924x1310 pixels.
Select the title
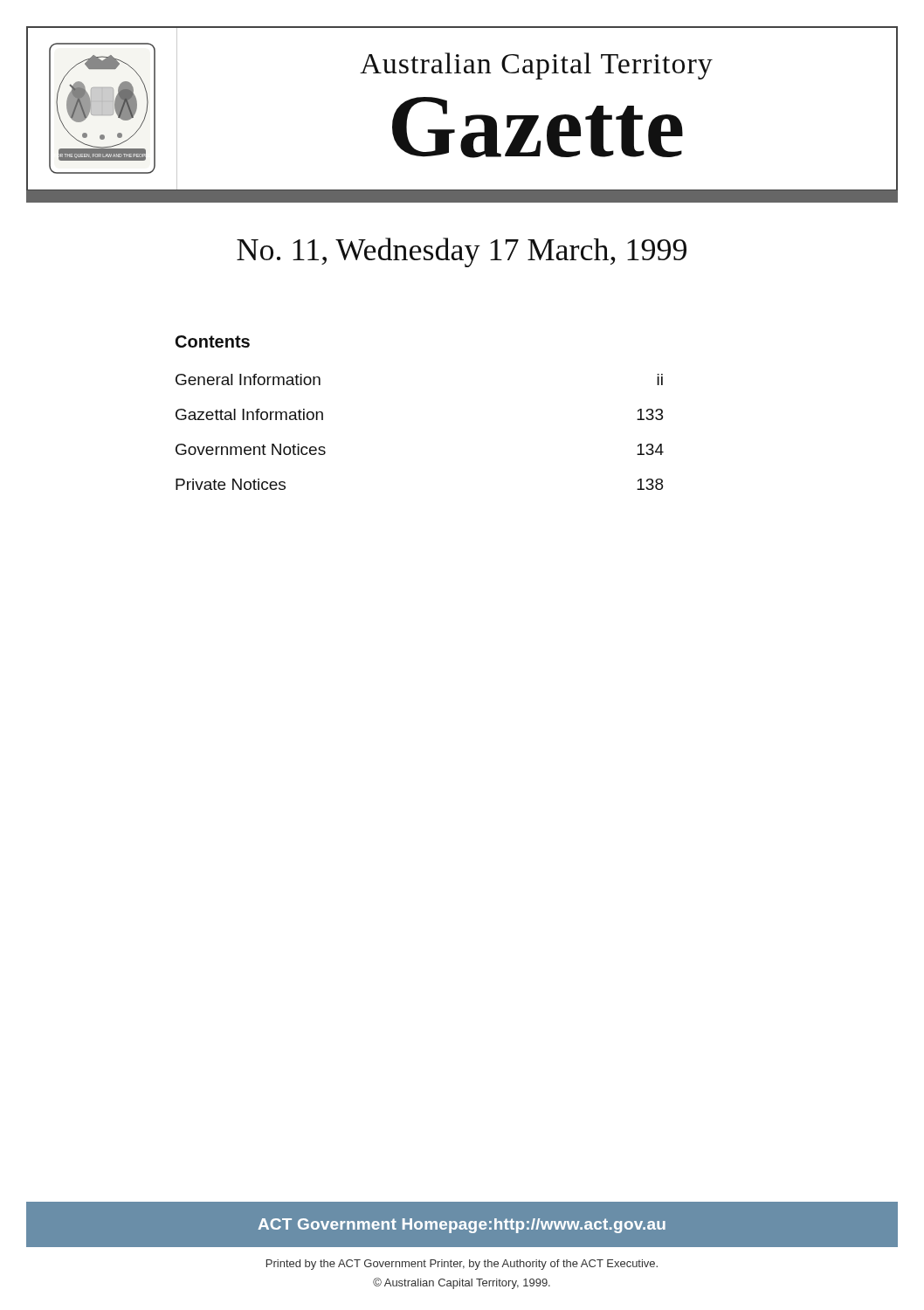(x=462, y=250)
